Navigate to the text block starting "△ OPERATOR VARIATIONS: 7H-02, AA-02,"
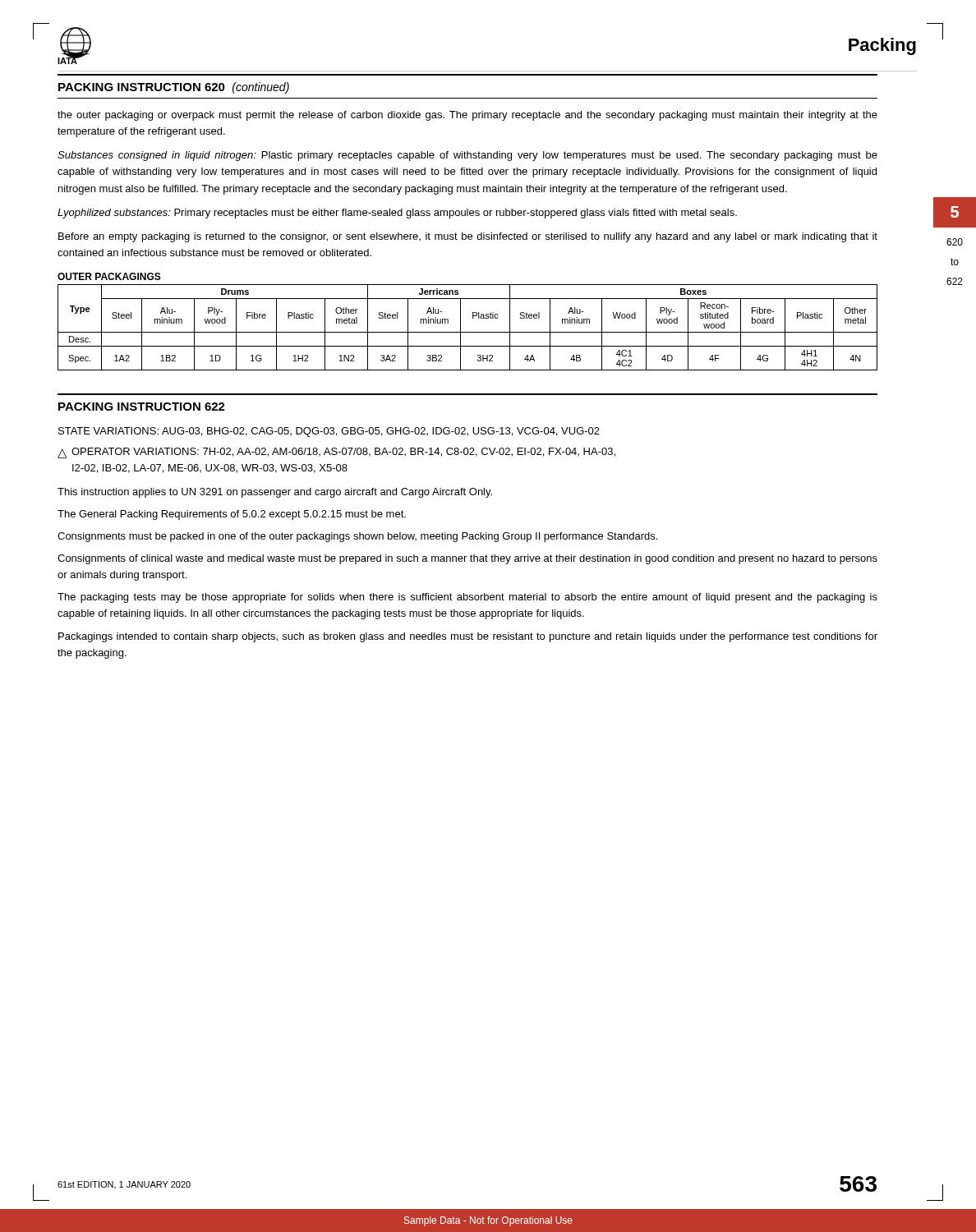 pyautogui.click(x=337, y=460)
